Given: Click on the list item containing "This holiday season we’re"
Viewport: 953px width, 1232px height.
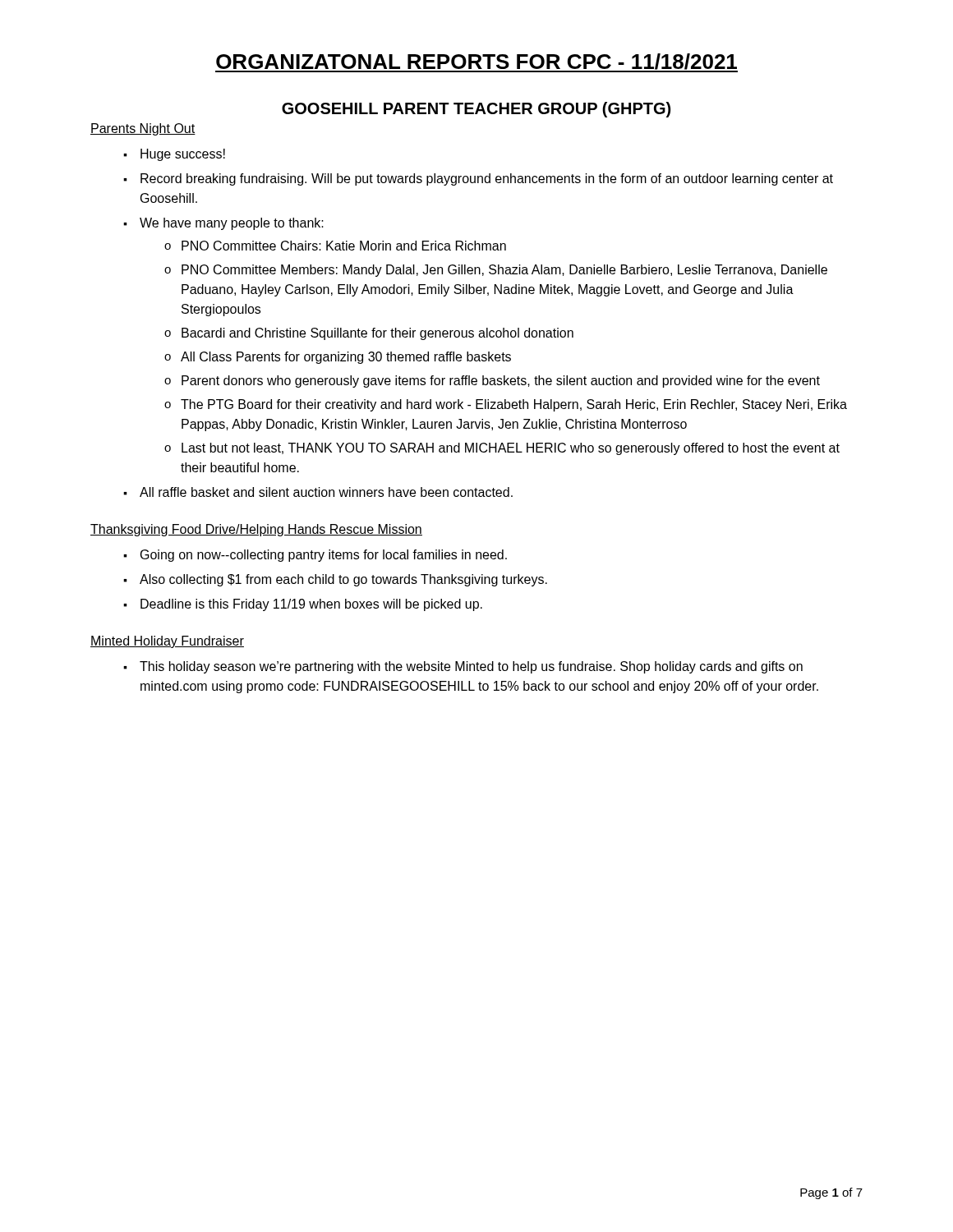Looking at the screenshot, I should (x=479, y=676).
